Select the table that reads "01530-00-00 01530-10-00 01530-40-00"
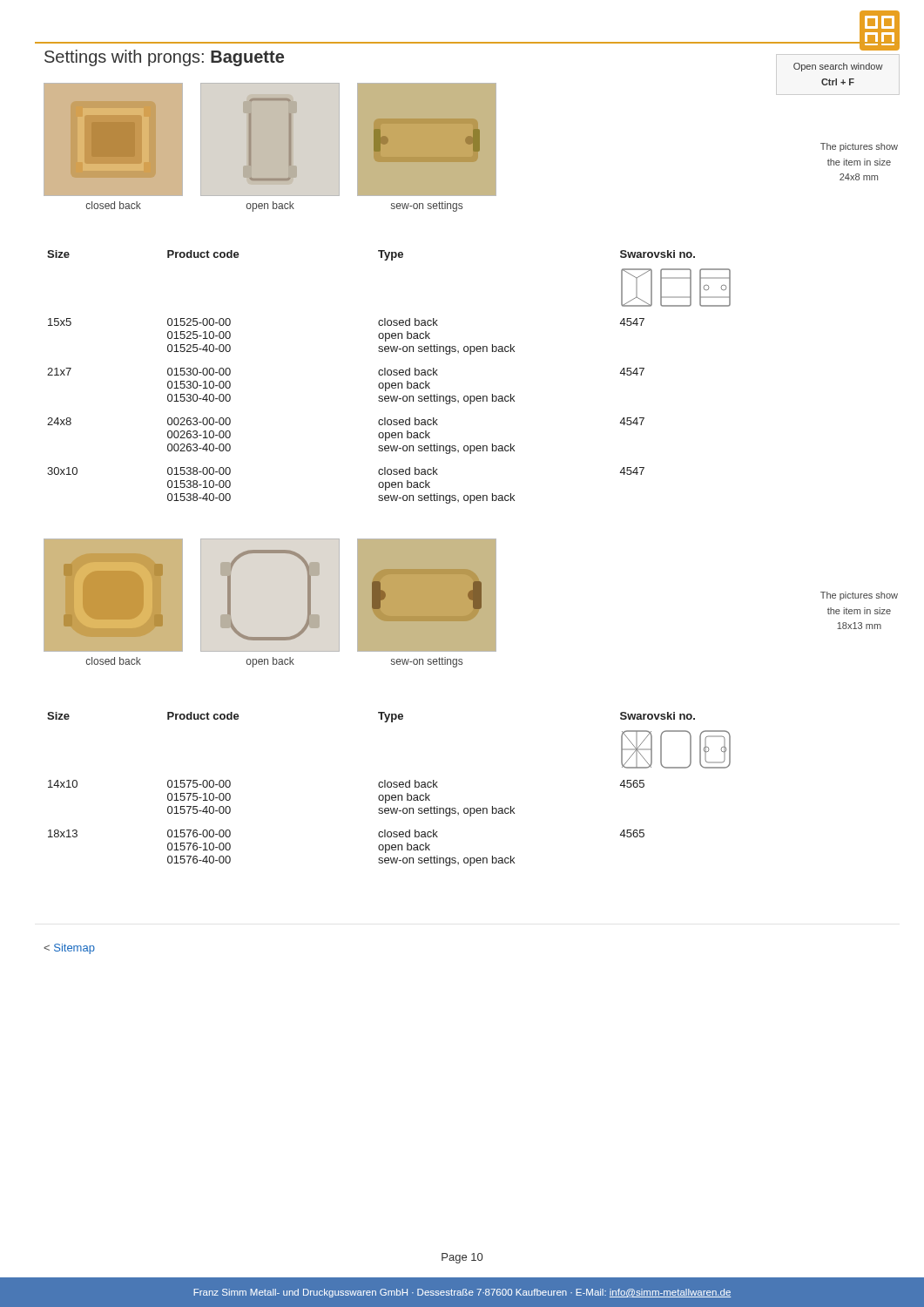Screen dimensions: 1307x924 pyautogui.click(x=435, y=375)
